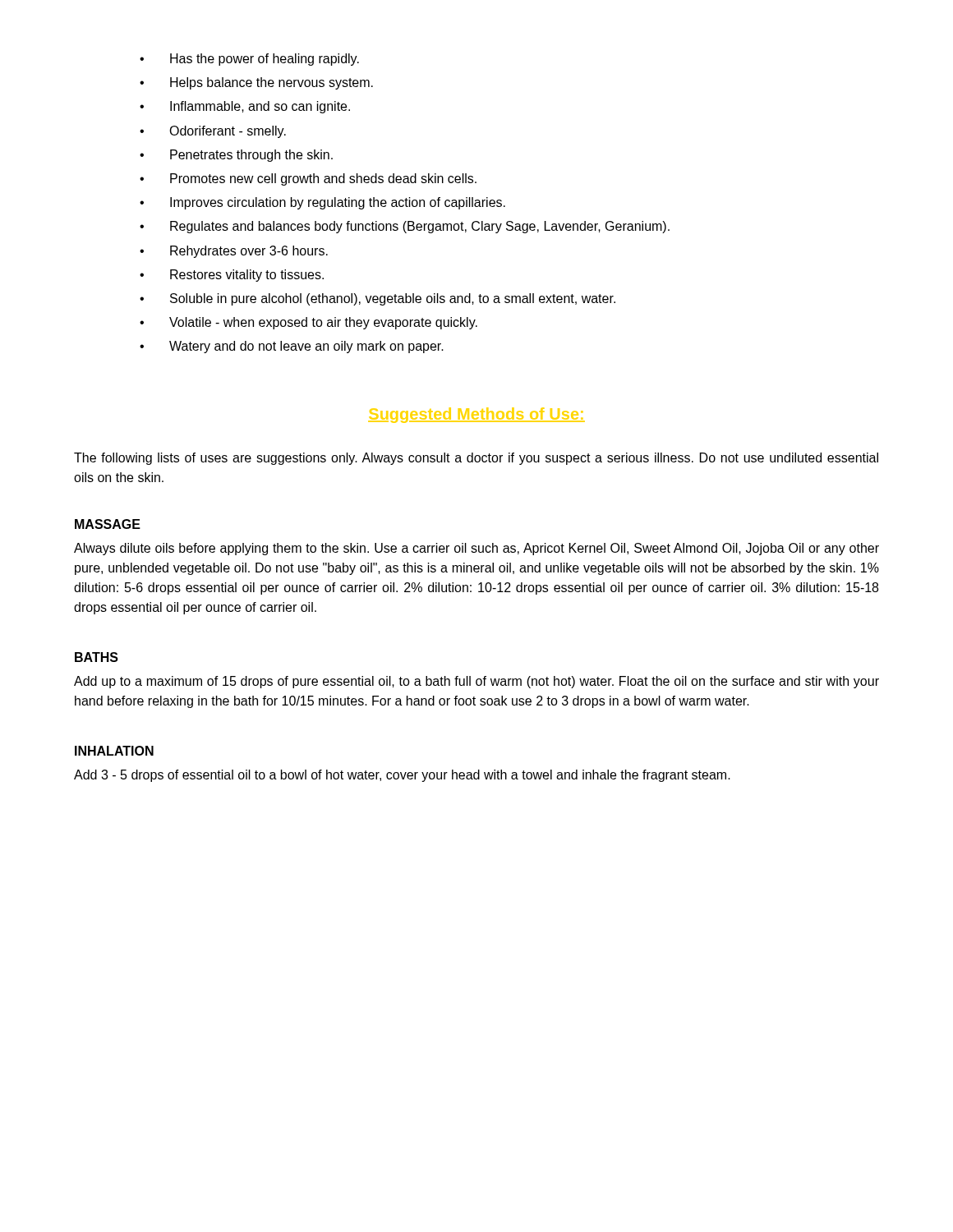Viewport: 953px width, 1232px height.
Task: Click on the block starting "• Penetrates through the skin."
Action: click(x=236, y=156)
